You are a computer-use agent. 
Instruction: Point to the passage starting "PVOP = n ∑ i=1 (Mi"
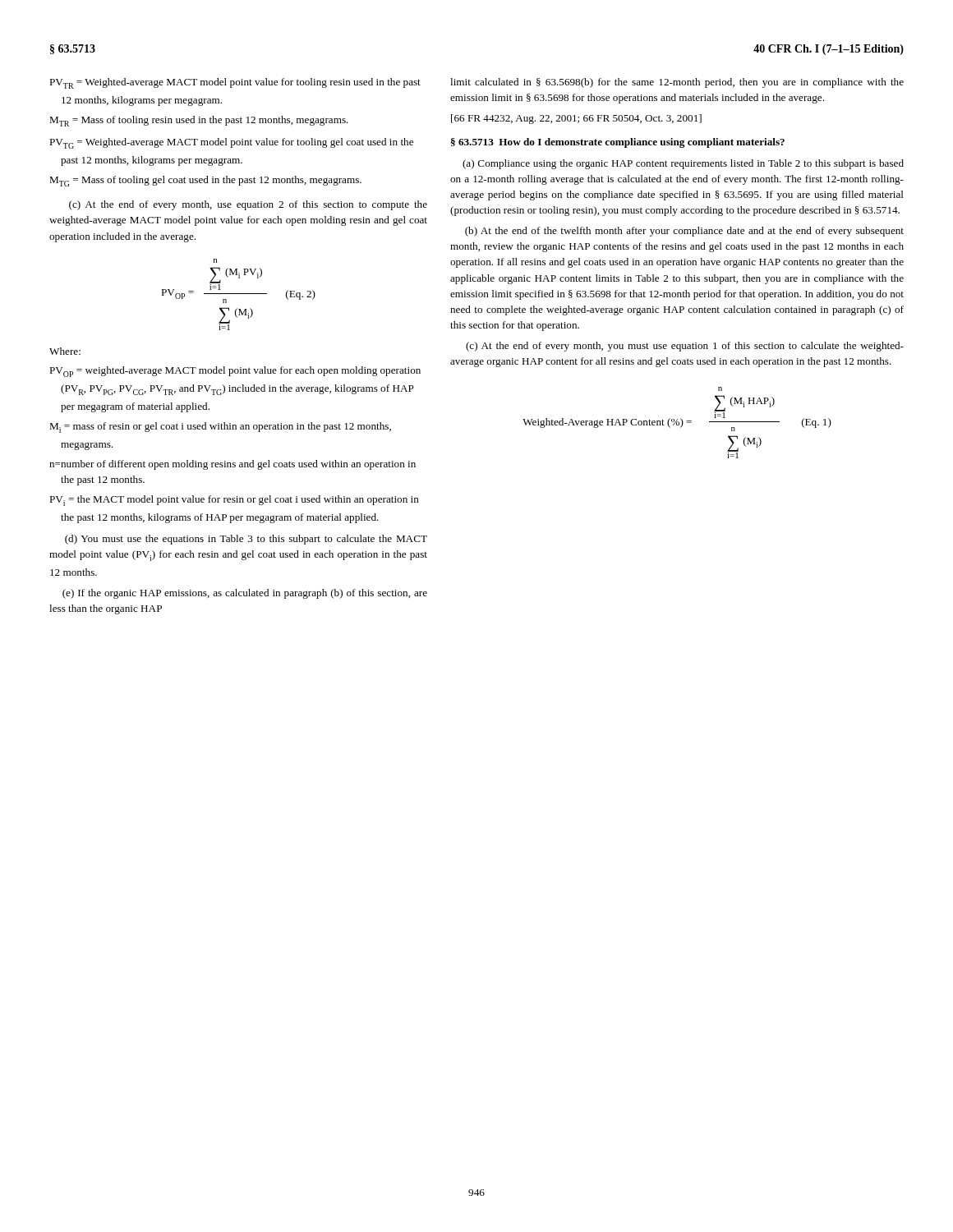(238, 293)
